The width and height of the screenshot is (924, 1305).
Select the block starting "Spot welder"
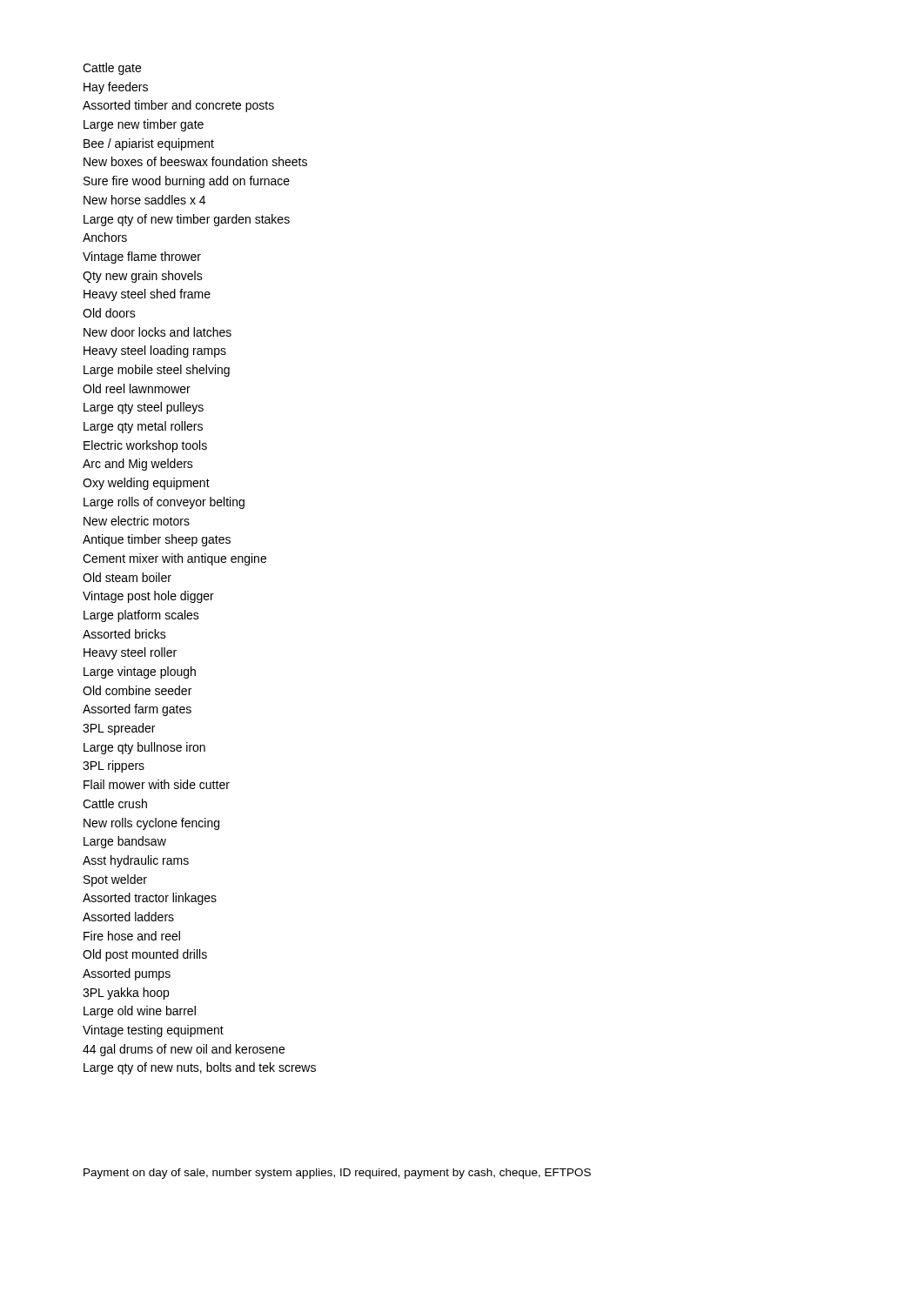point(115,879)
